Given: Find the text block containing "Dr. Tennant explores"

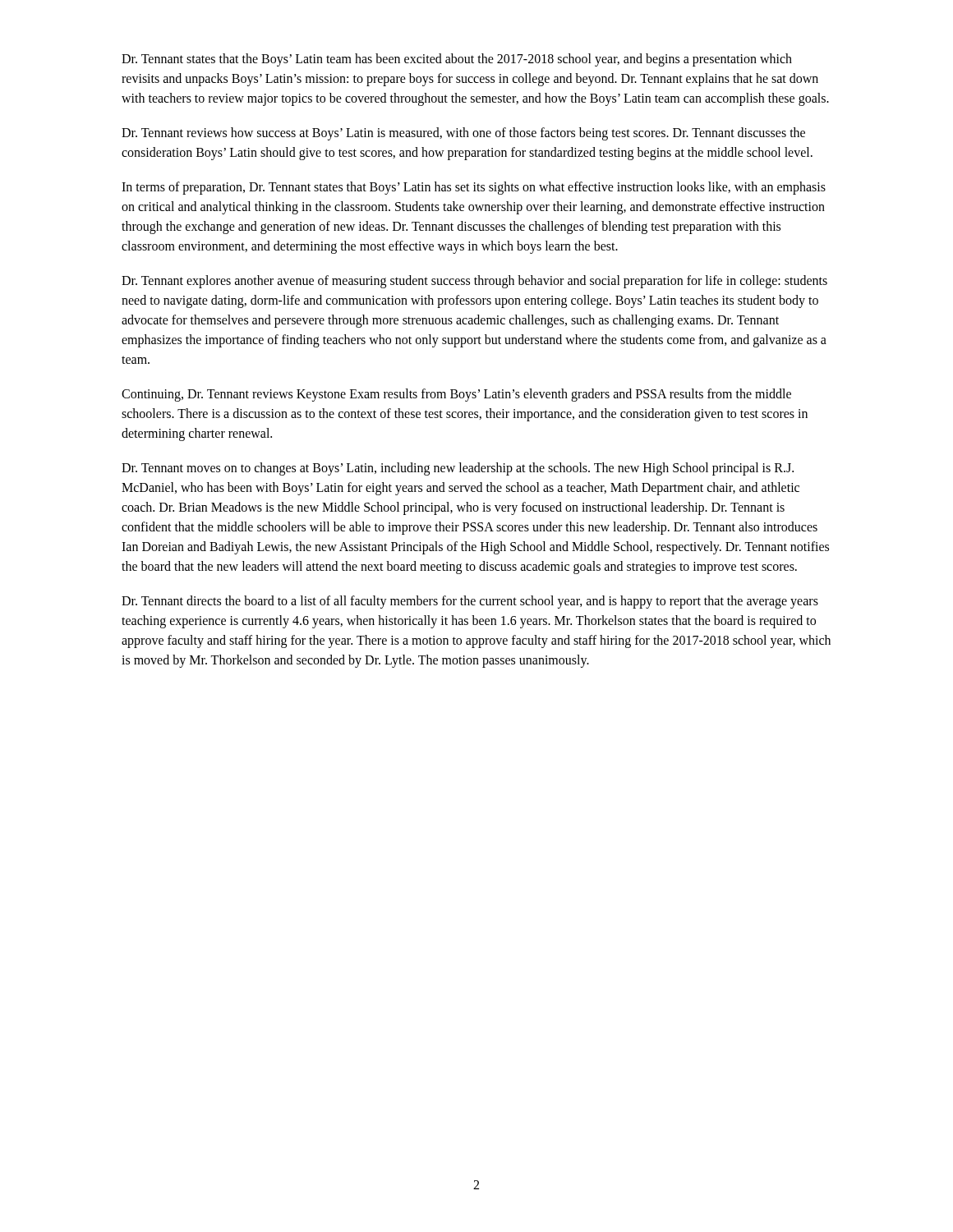Looking at the screenshot, I should pyautogui.click(x=475, y=320).
